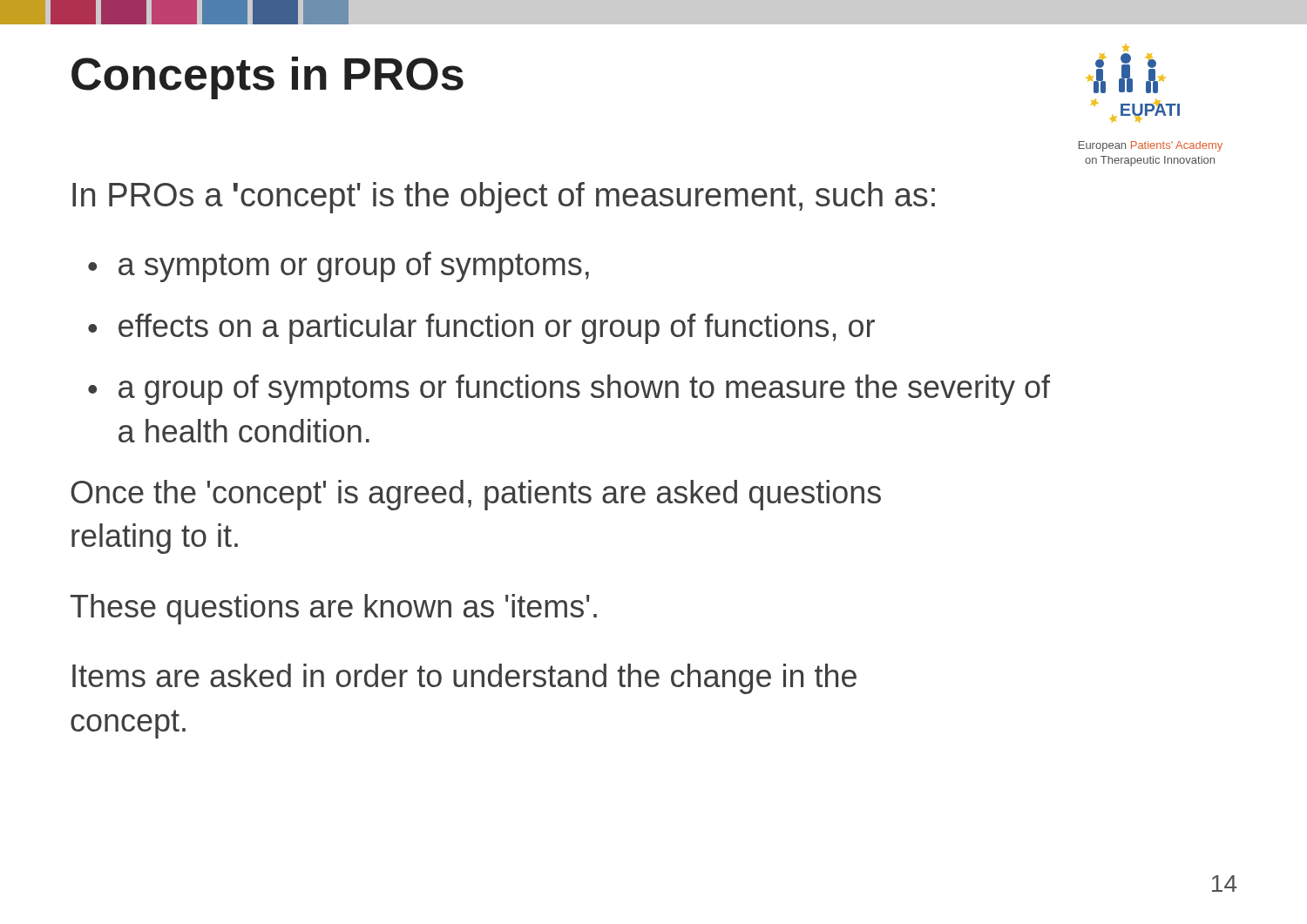
Task: Locate the text block that reads "In PROs a 'concept'"
Action: coord(504,195)
